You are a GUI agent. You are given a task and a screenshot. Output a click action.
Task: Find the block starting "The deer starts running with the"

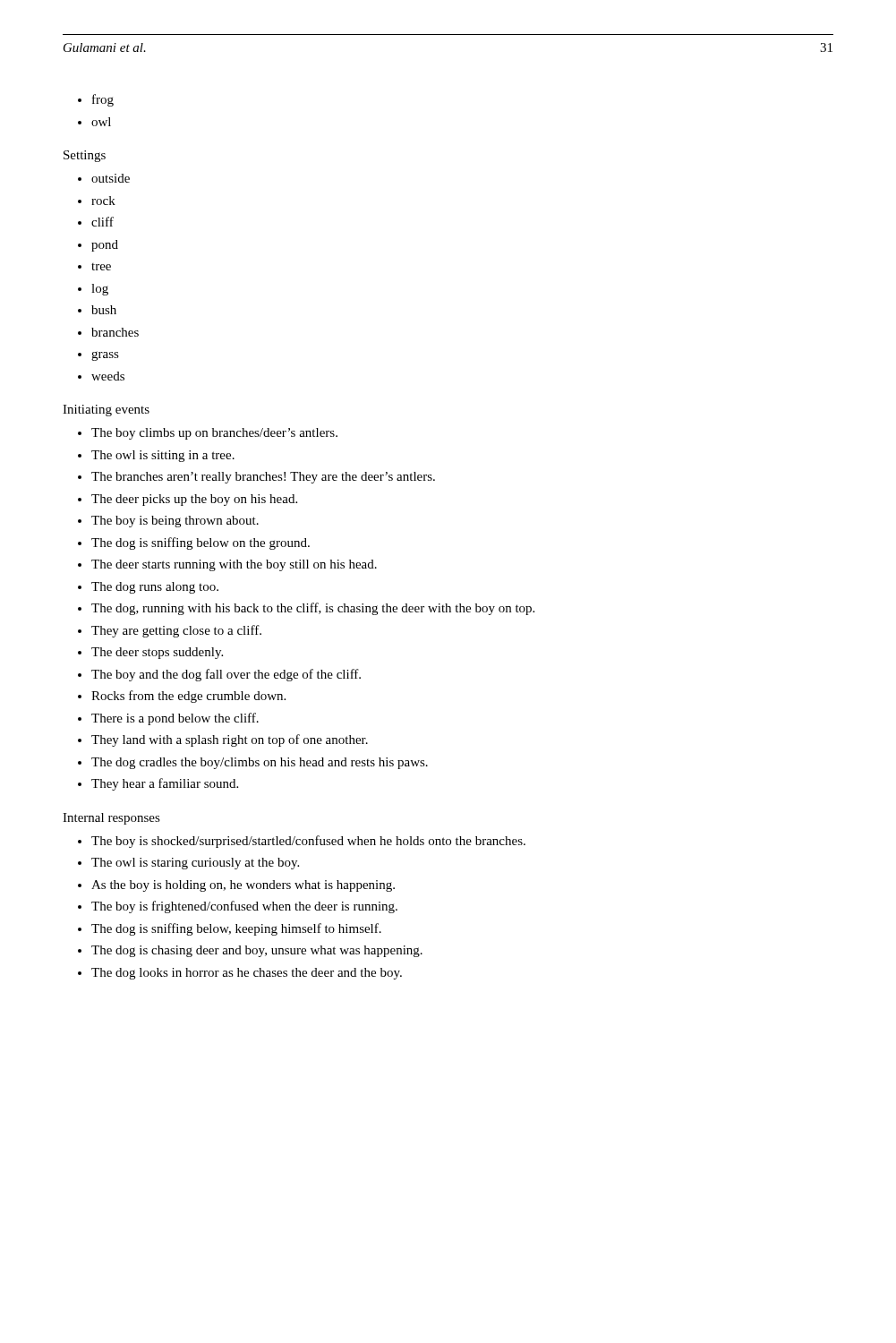click(x=234, y=564)
